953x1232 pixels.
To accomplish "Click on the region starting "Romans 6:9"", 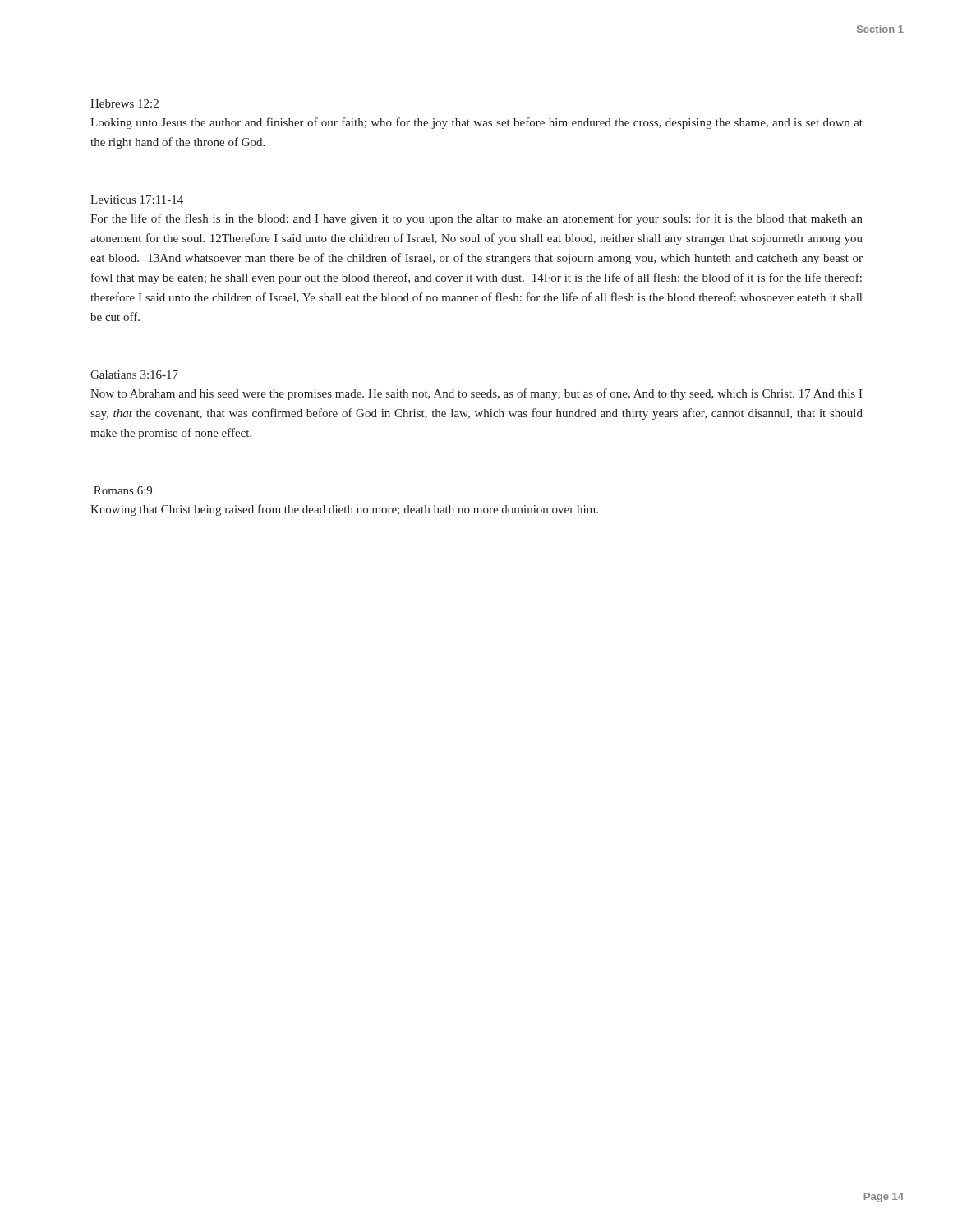I will [x=122, y=490].
